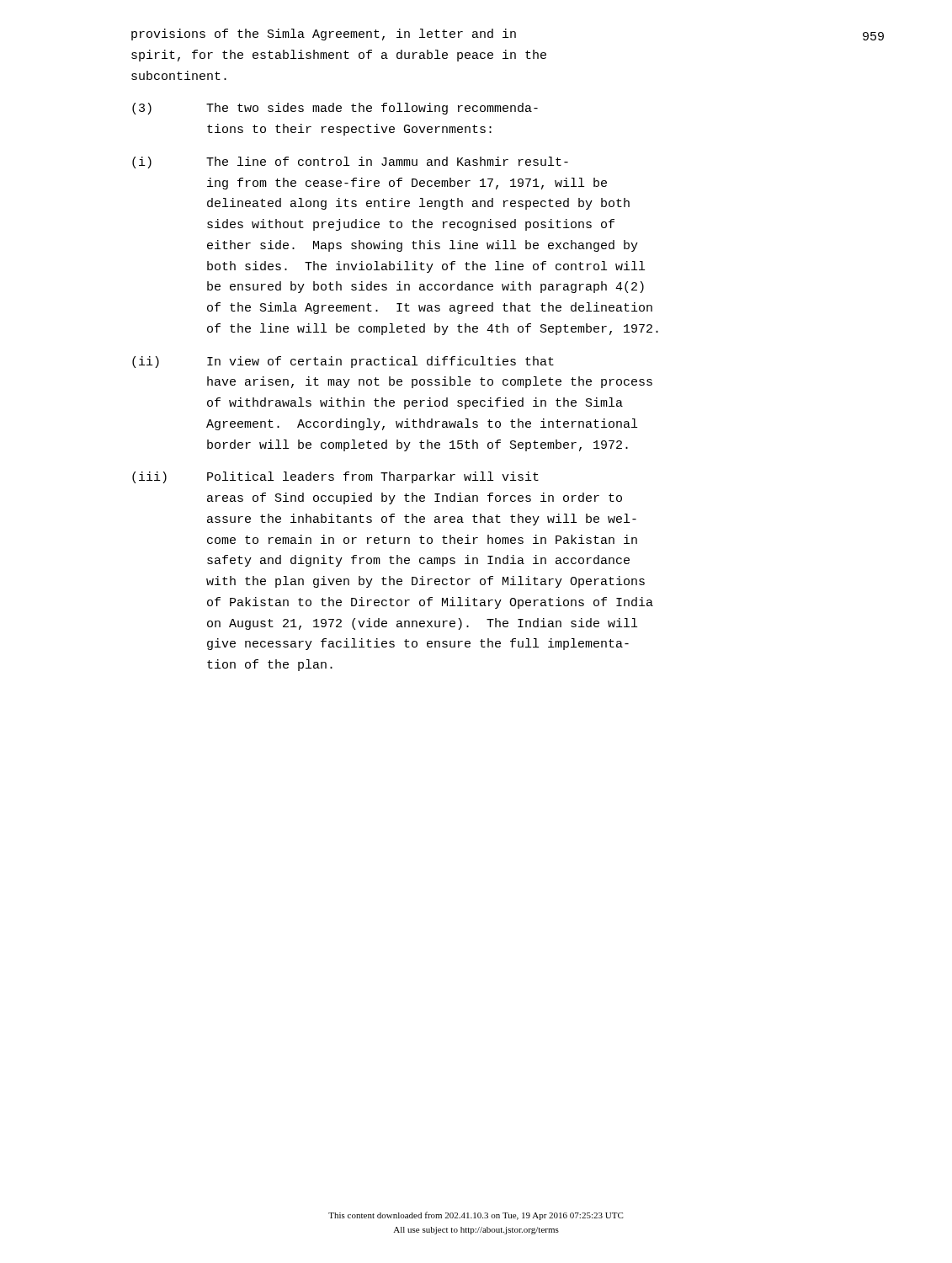This screenshot has height=1263, width=952.
Task: Locate the block of text that opens with "(3) The two sides made the following recommenda-"
Action: pos(335,120)
